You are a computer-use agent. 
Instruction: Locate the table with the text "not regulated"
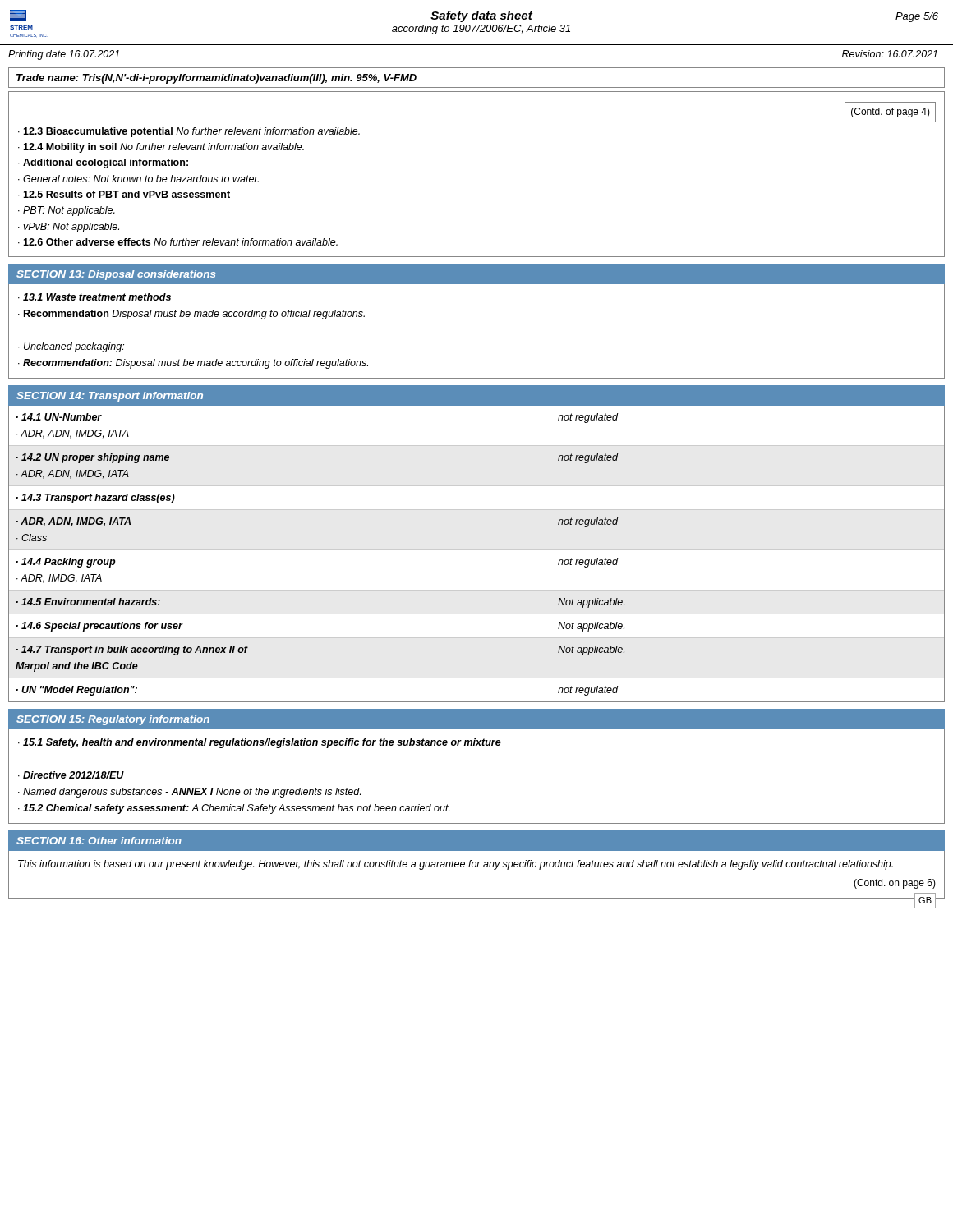pos(476,554)
